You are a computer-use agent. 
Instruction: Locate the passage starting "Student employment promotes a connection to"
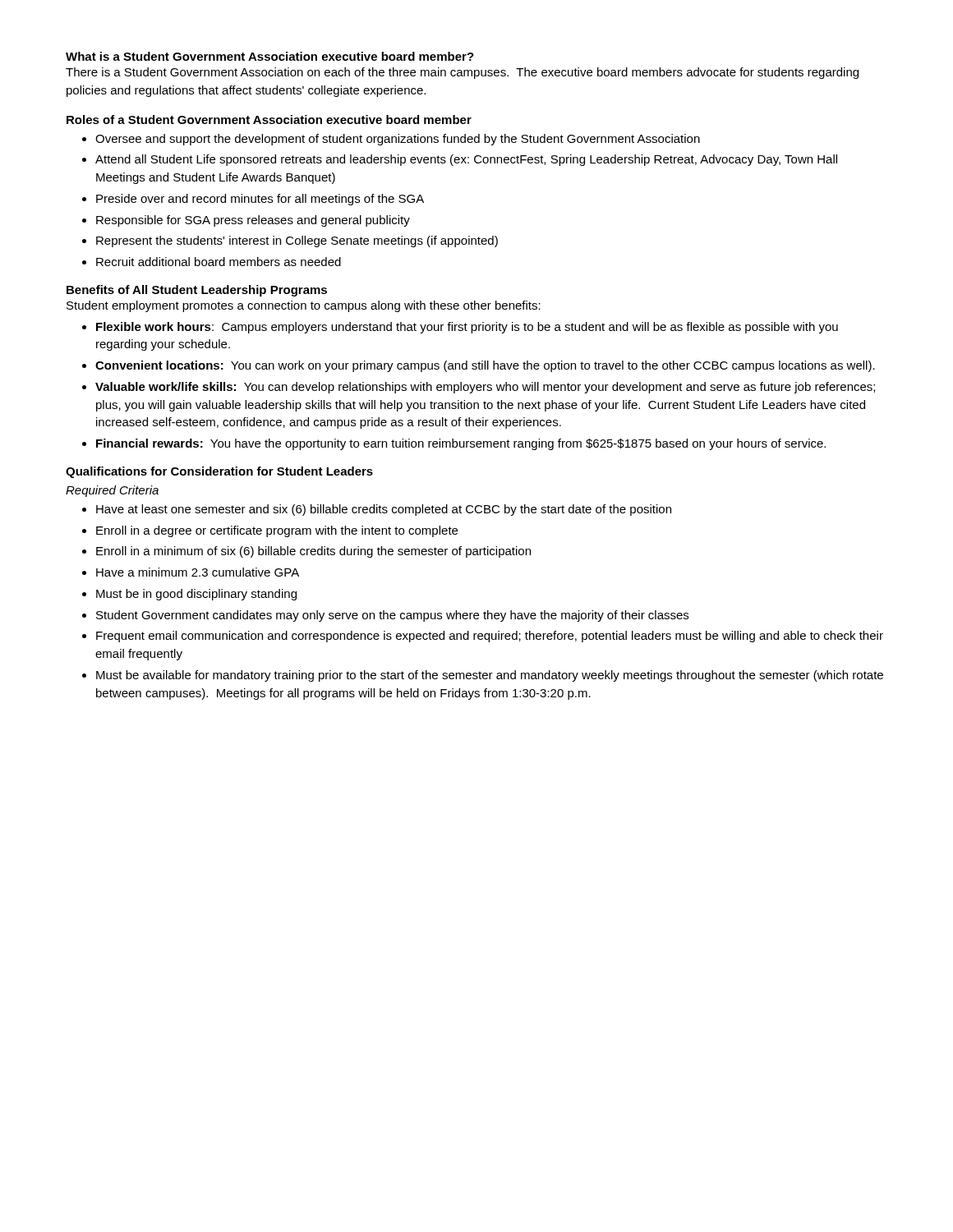pos(303,305)
